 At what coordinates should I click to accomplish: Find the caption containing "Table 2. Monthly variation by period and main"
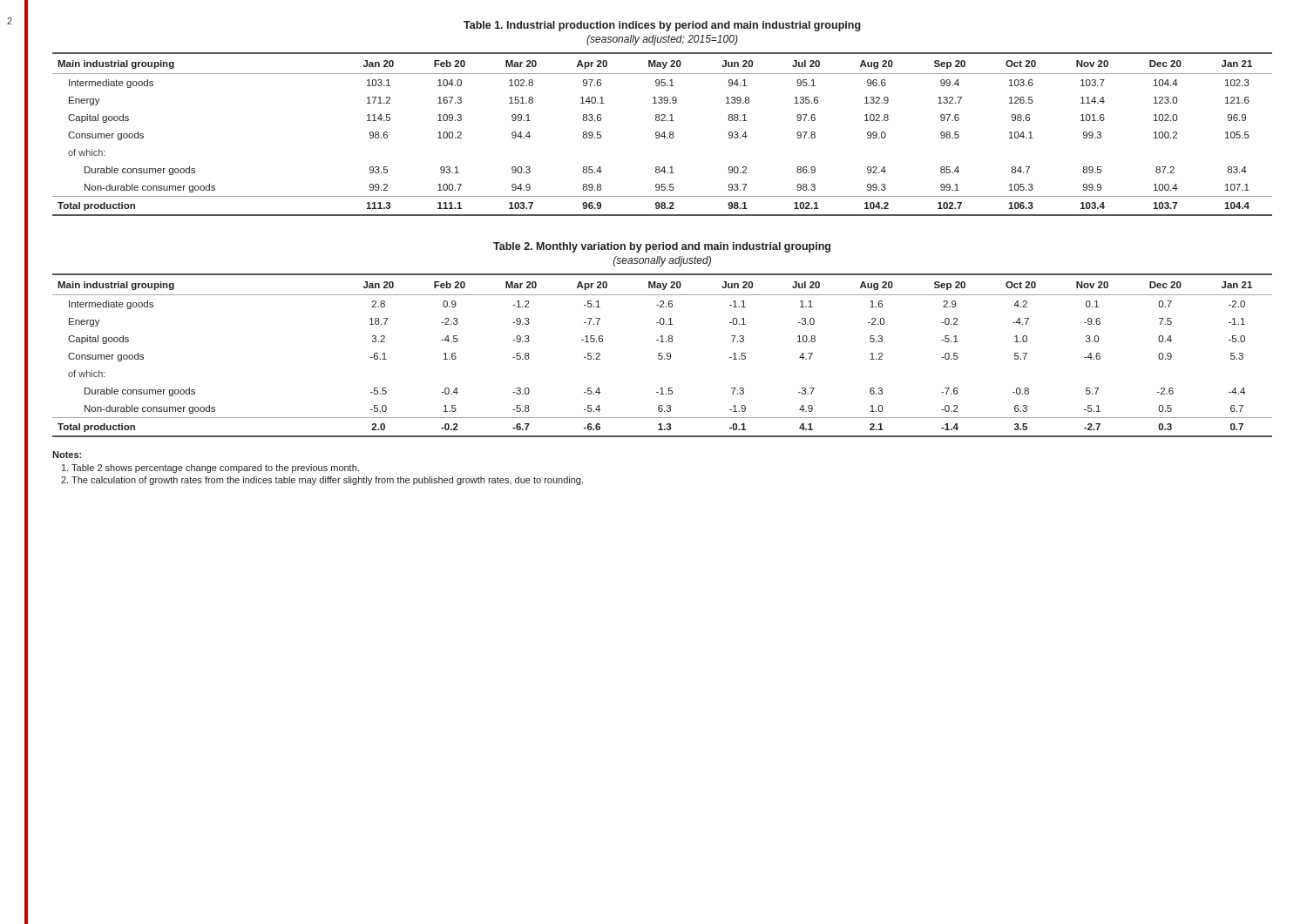(x=662, y=253)
